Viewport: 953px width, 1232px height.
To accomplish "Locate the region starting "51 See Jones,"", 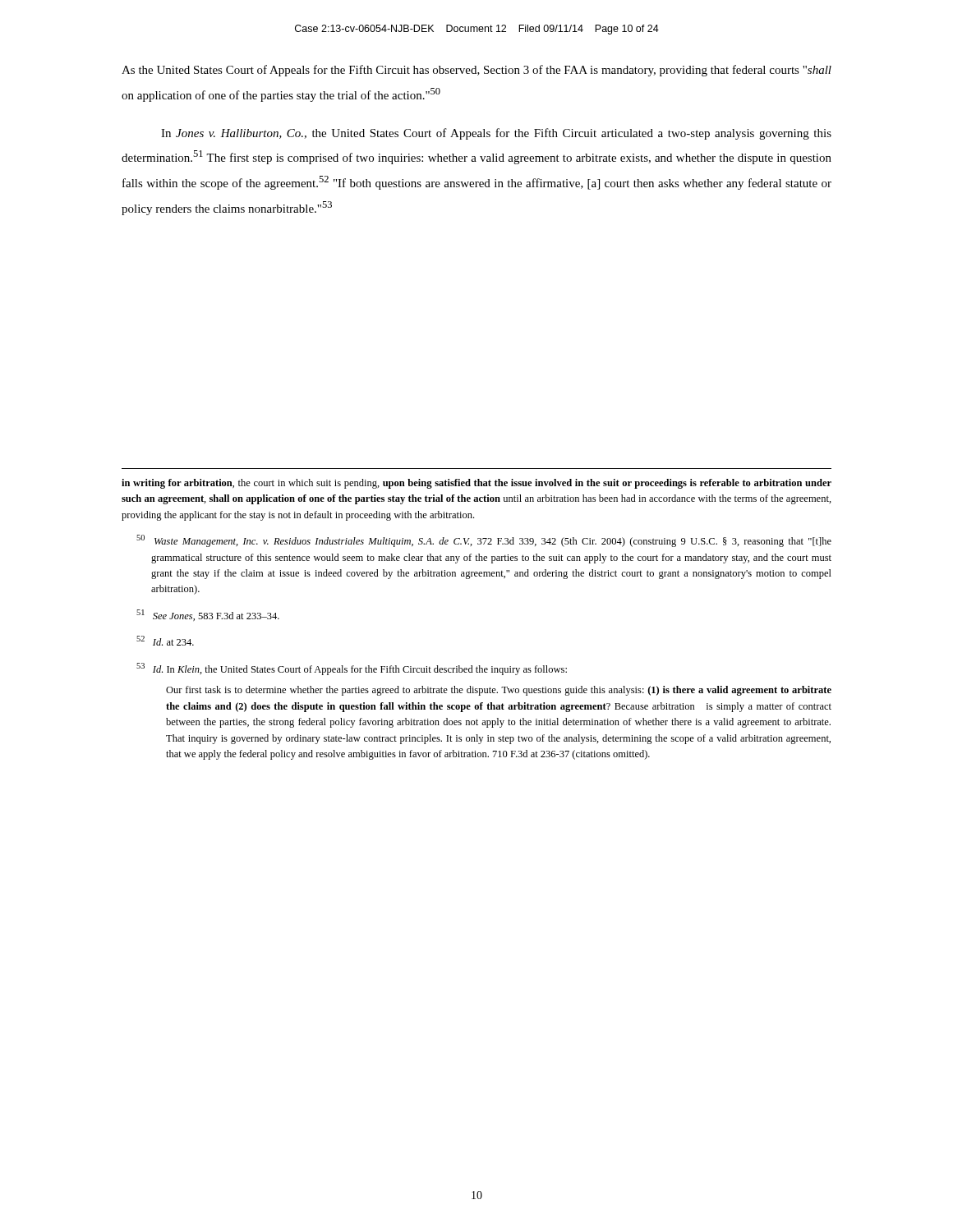I will 208,615.
